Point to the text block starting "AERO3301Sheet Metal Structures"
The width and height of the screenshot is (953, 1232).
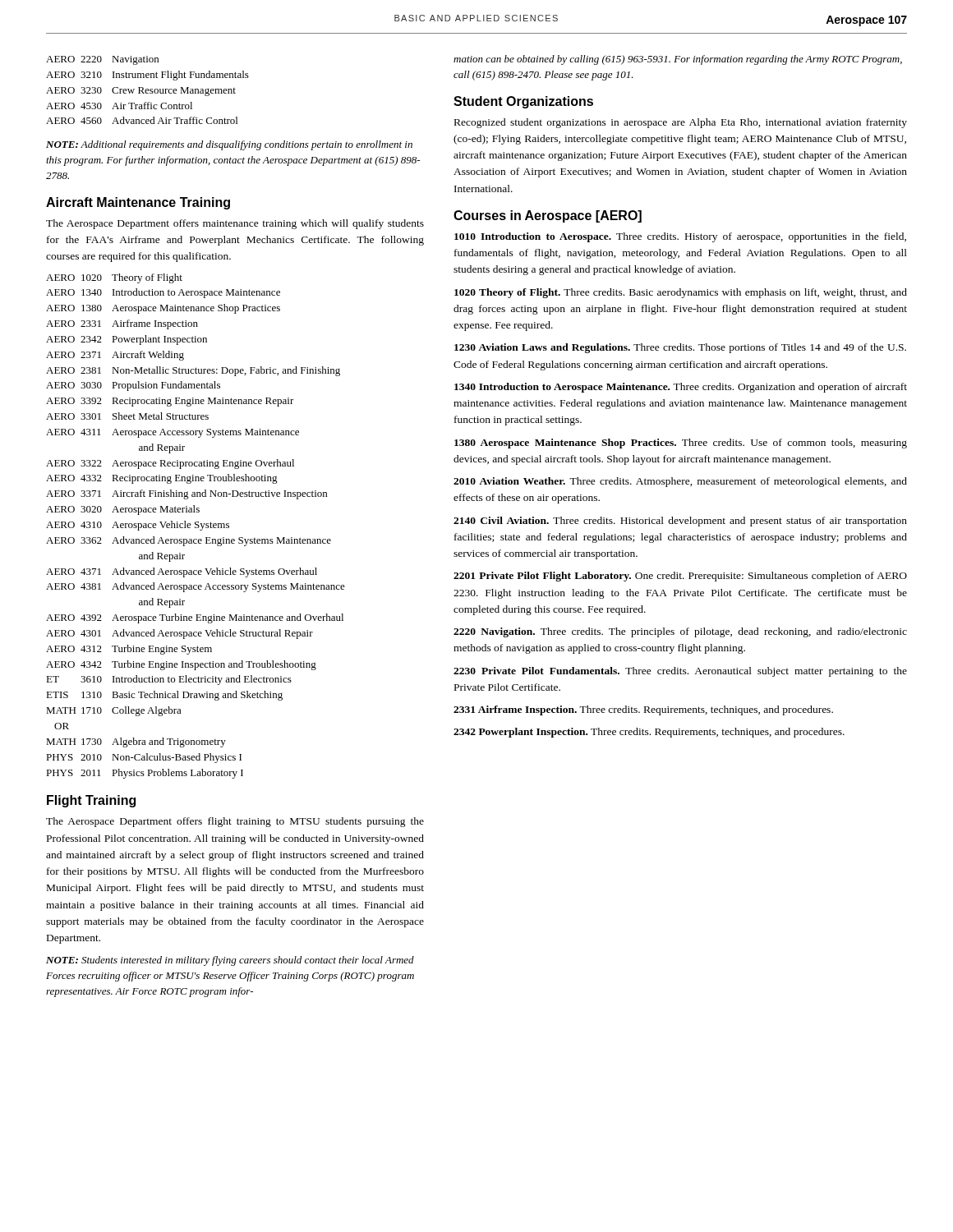click(127, 416)
